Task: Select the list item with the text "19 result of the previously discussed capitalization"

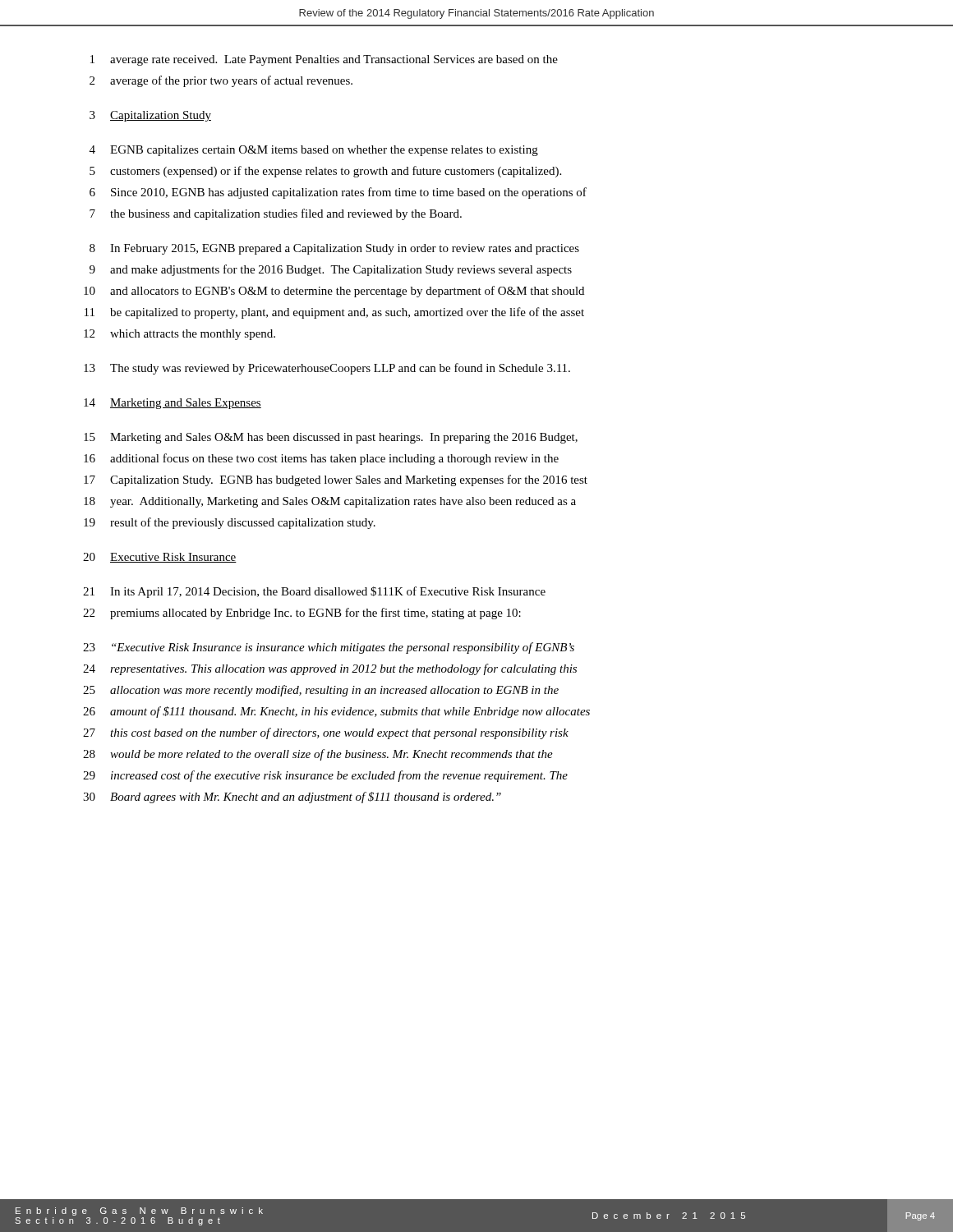Action: tap(230, 523)
